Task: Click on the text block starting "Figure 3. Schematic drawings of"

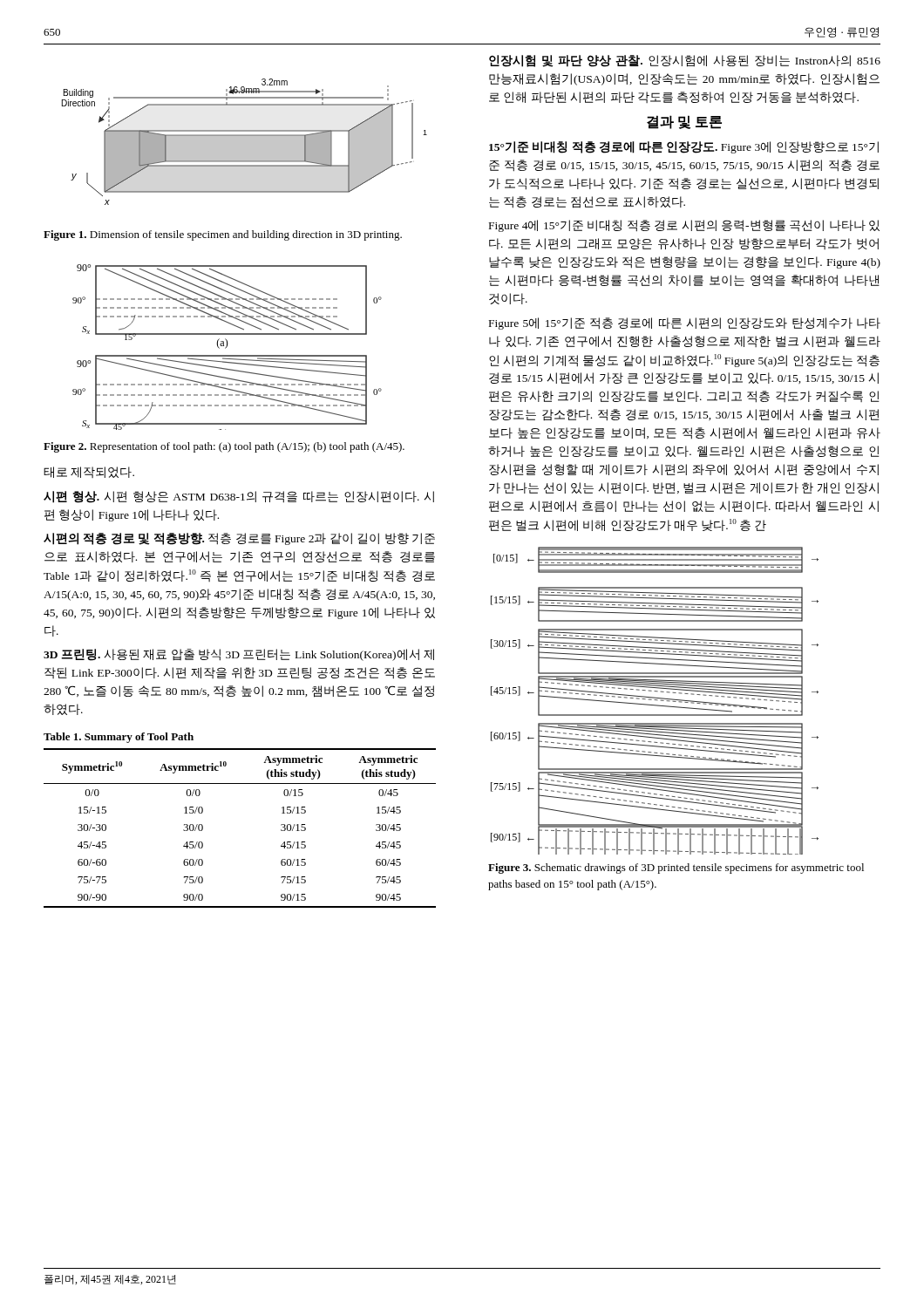Action: click(x=676, y=876)
